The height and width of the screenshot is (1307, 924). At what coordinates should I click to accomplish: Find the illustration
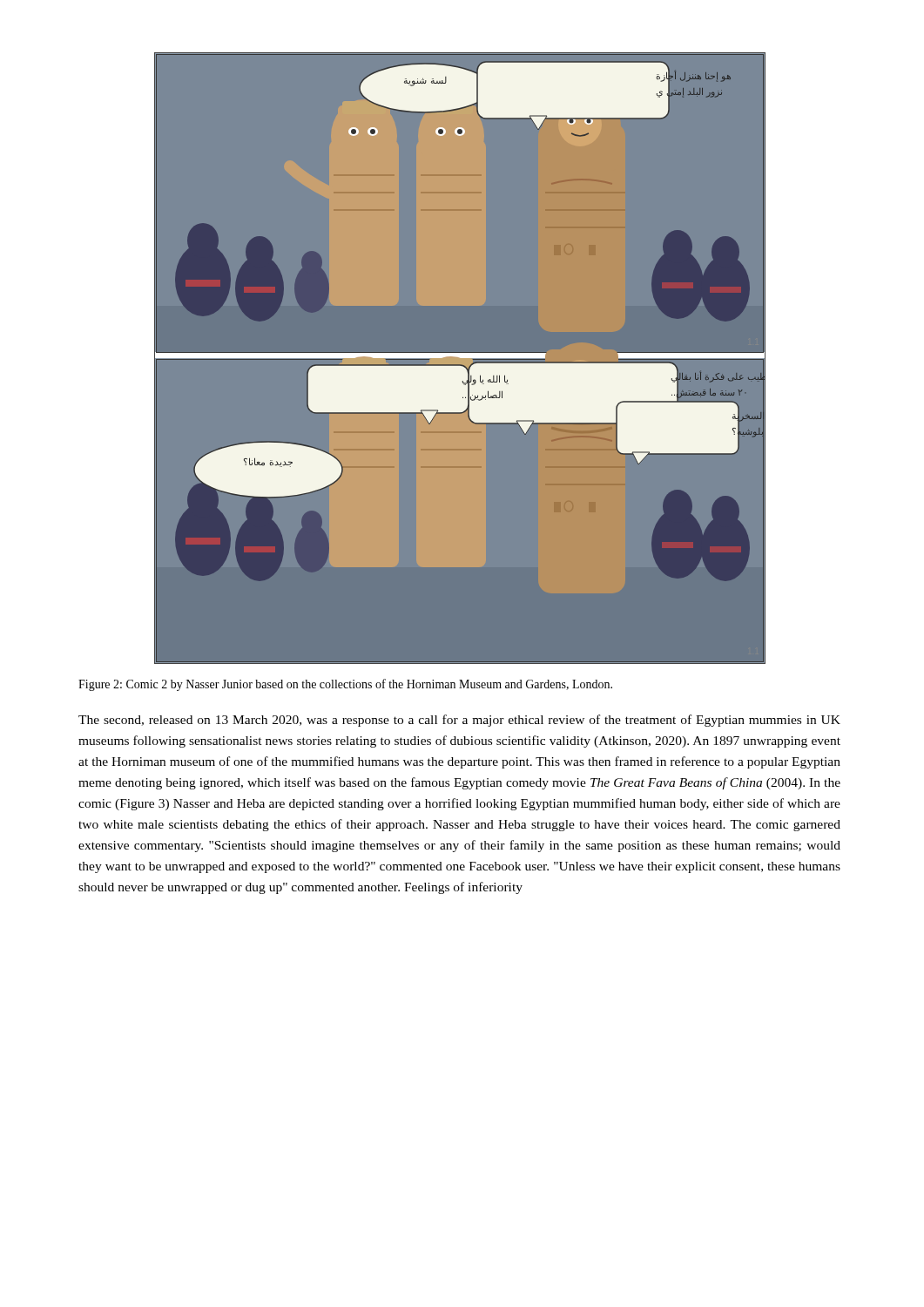[459, 360]
